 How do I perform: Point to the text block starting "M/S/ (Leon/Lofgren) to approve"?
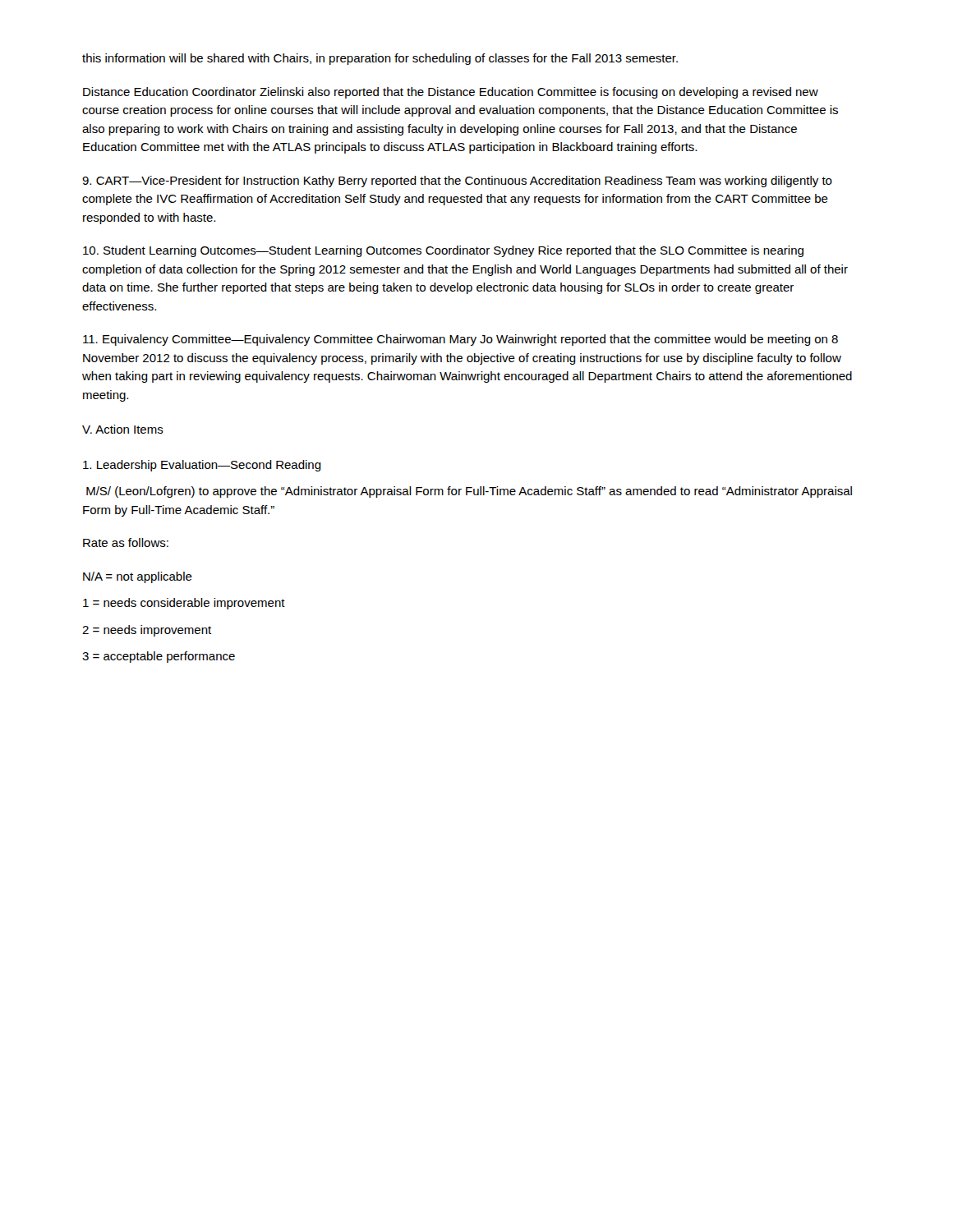(467, 500)
